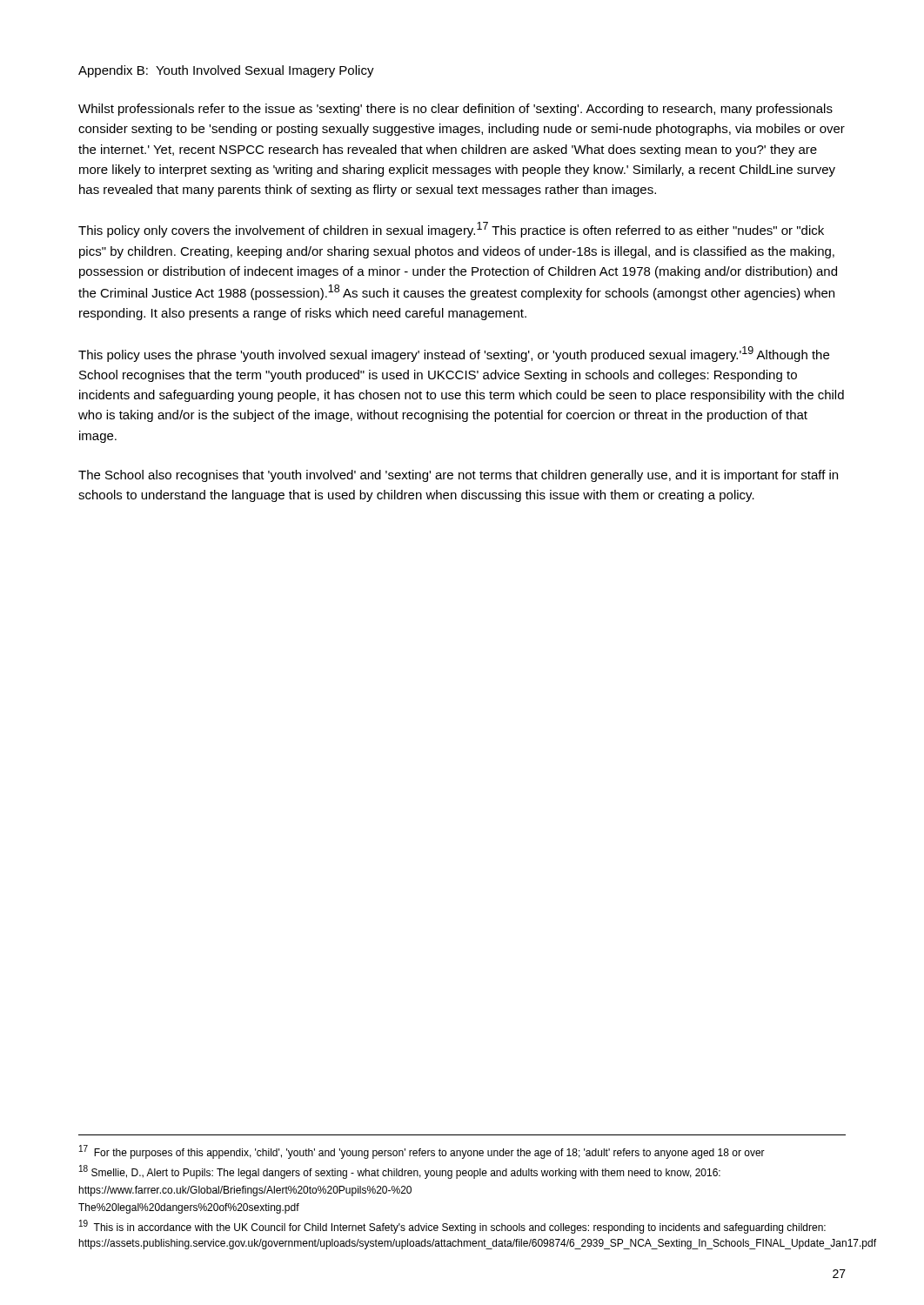Image resolution: width=924 pixels, height=1305 pixels.
Task: Where is the passage that starts "18 Smellie, D.,"?
Action: [400, 1171]
